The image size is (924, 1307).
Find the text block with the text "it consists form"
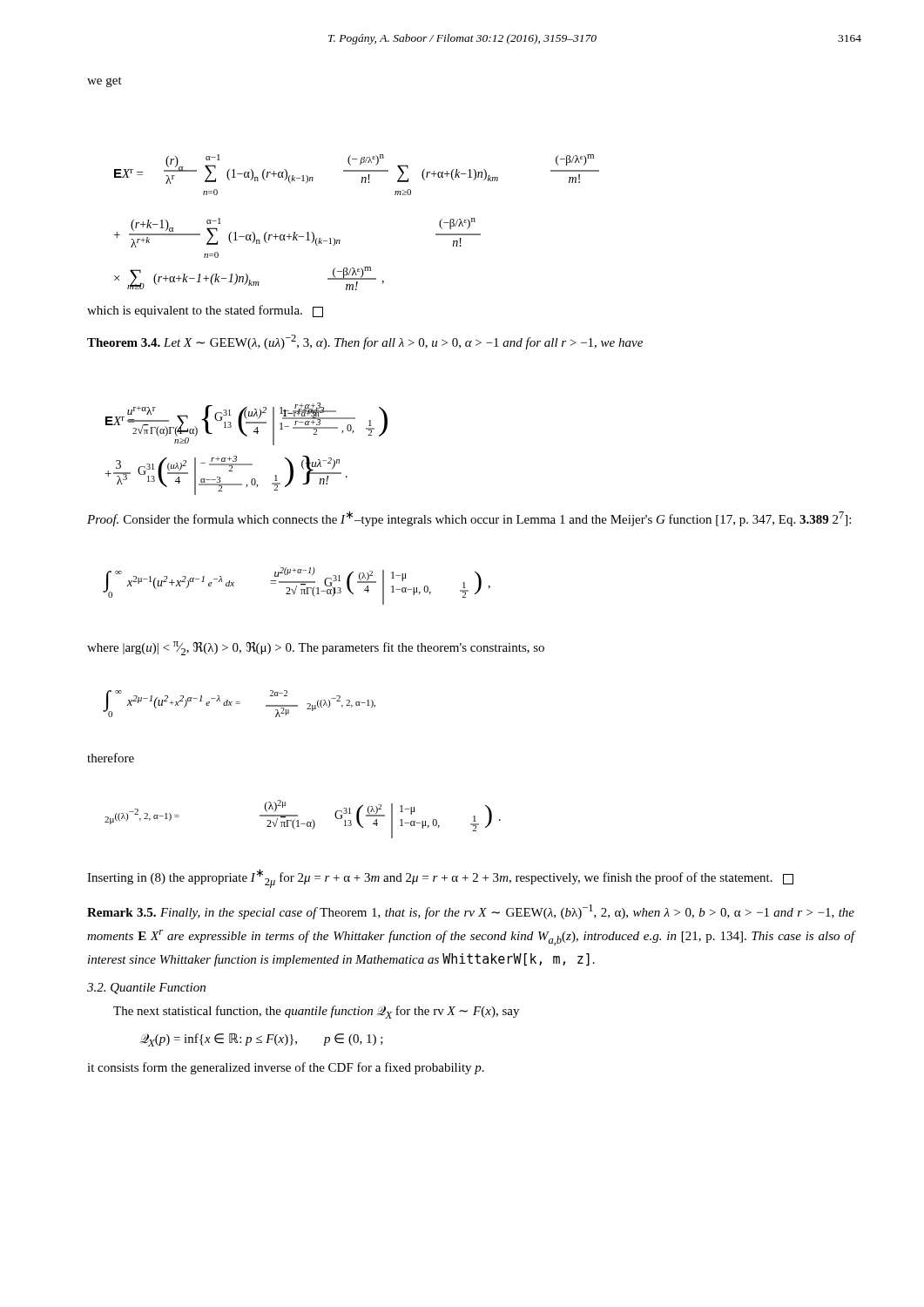286,1067
